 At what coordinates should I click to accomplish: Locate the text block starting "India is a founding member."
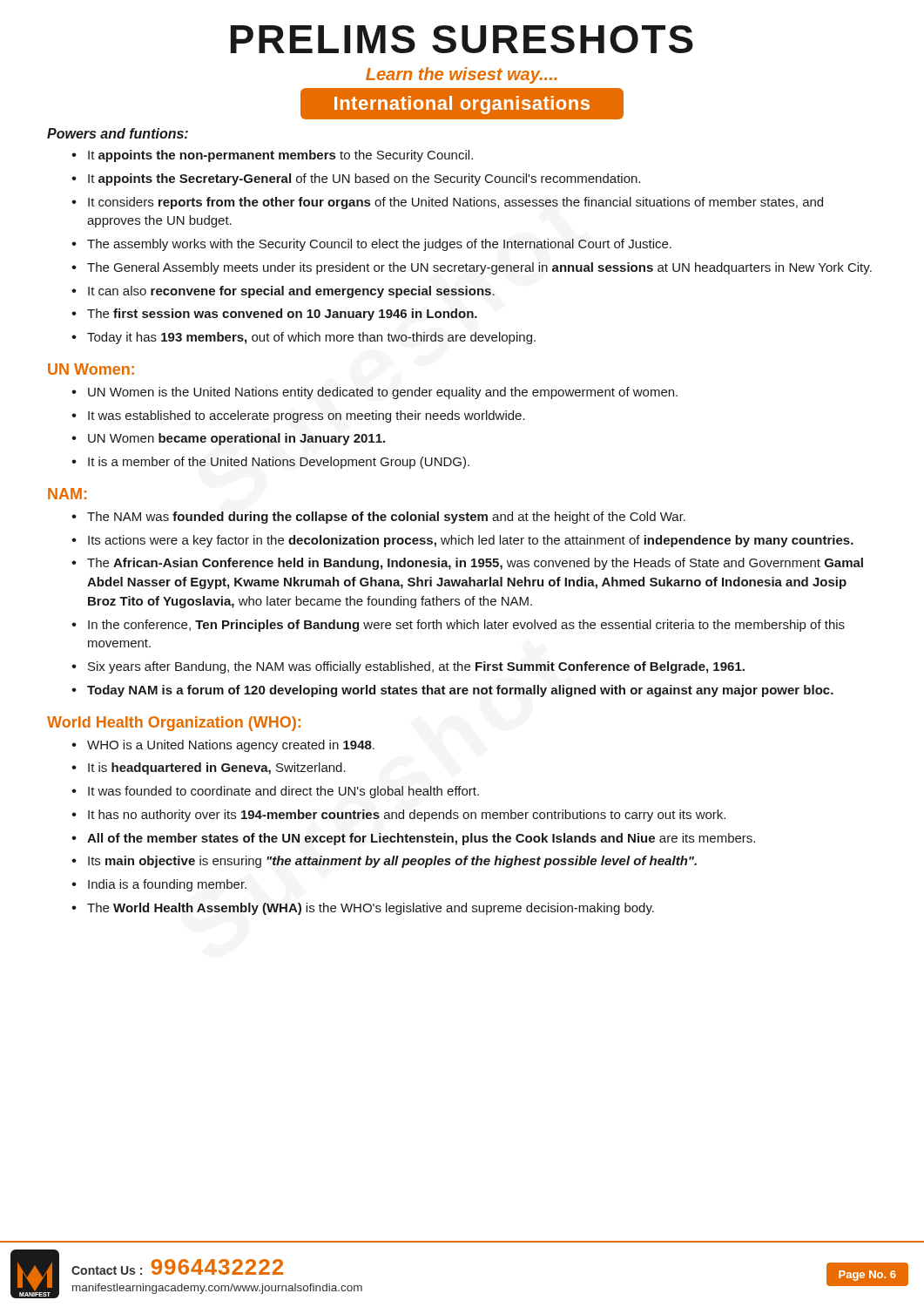pyautogui.click(x=167, y=884)
